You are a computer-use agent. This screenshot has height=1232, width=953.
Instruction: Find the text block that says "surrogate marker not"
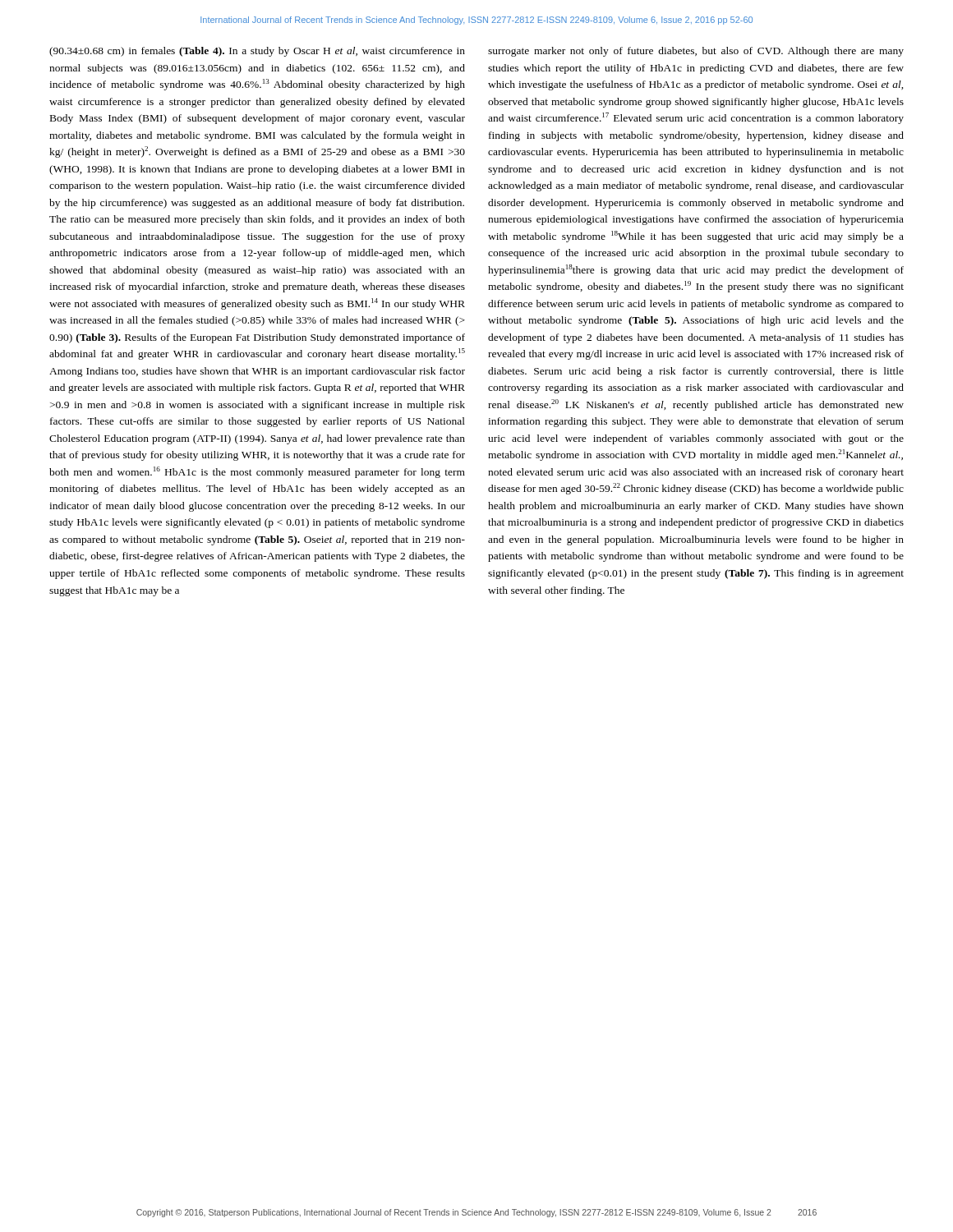tap(696, 321)
